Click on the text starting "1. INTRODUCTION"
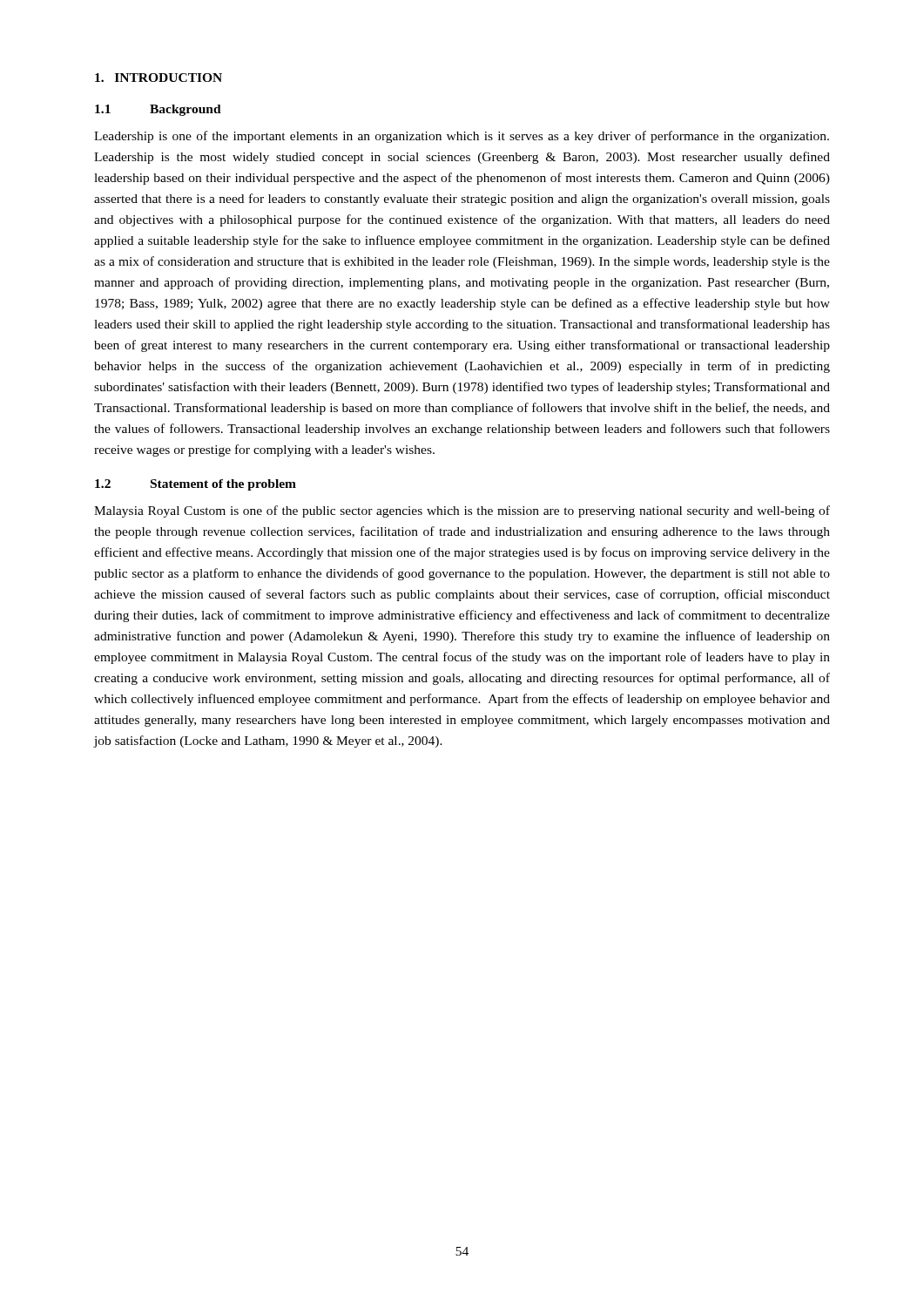924x1307 pixels. click(158, 77)
